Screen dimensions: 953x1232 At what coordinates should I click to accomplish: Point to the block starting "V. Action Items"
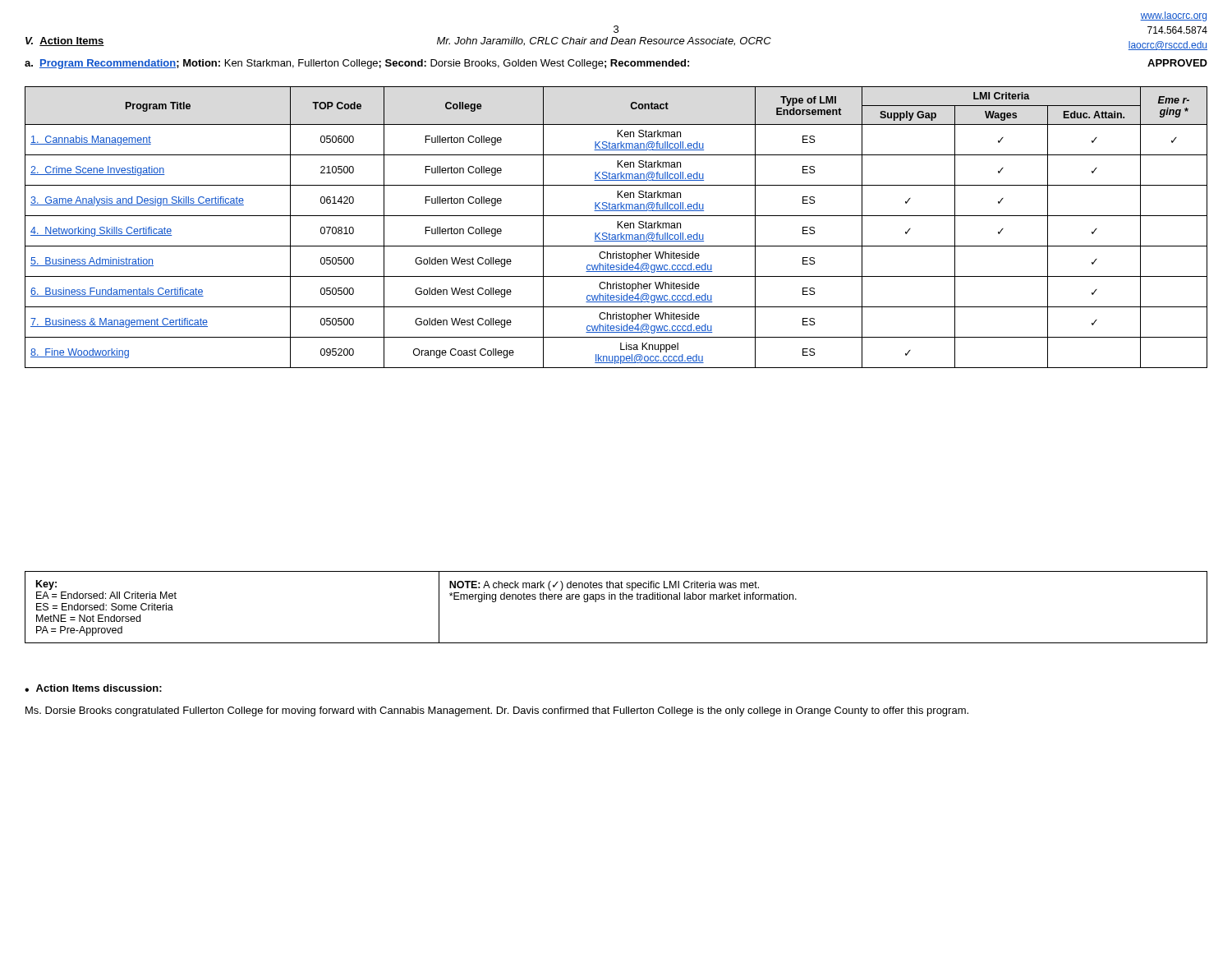[64, 41]
